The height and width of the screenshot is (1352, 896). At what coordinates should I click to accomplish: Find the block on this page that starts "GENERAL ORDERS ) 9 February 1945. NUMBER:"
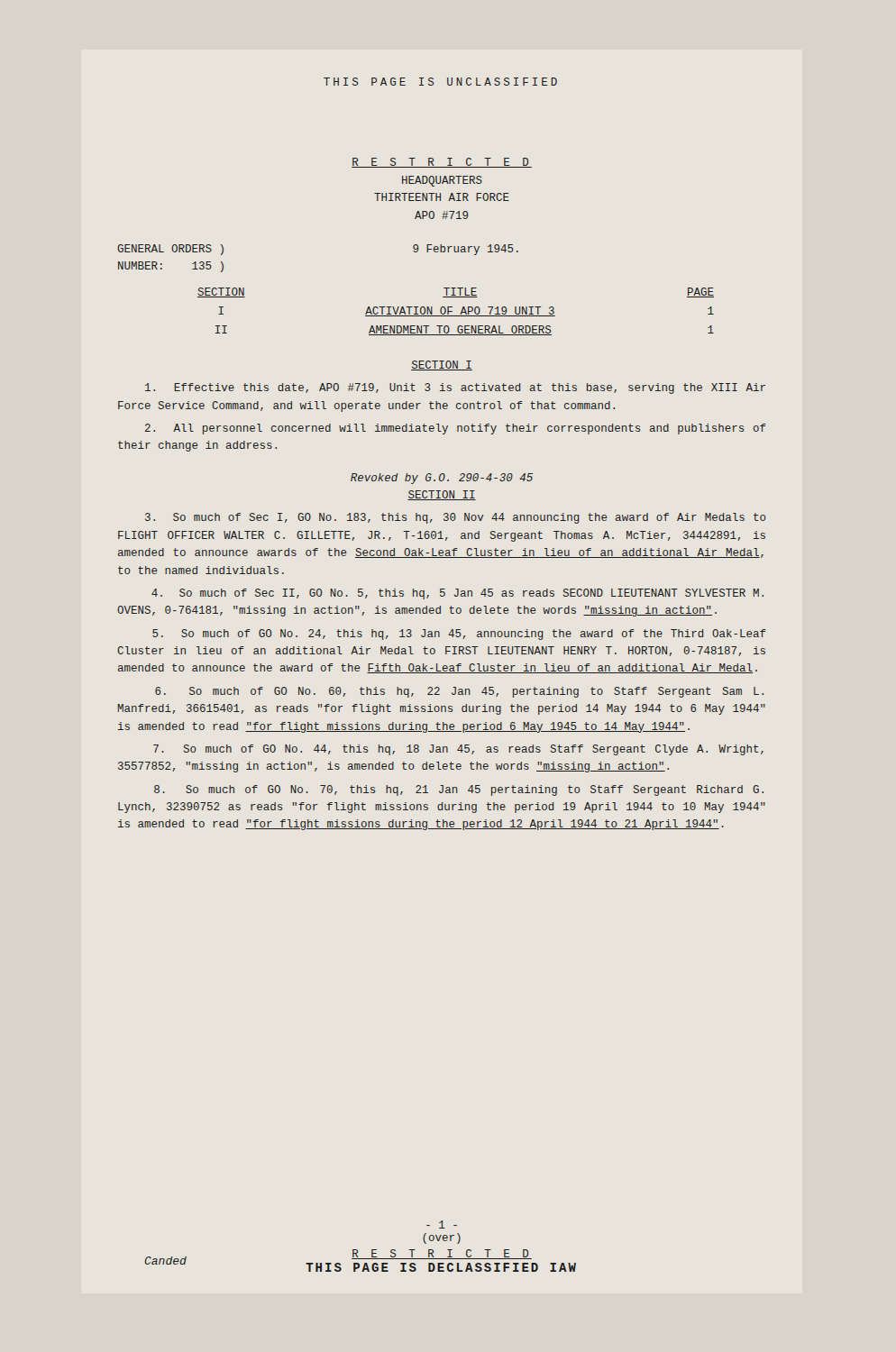coord(174,250)
